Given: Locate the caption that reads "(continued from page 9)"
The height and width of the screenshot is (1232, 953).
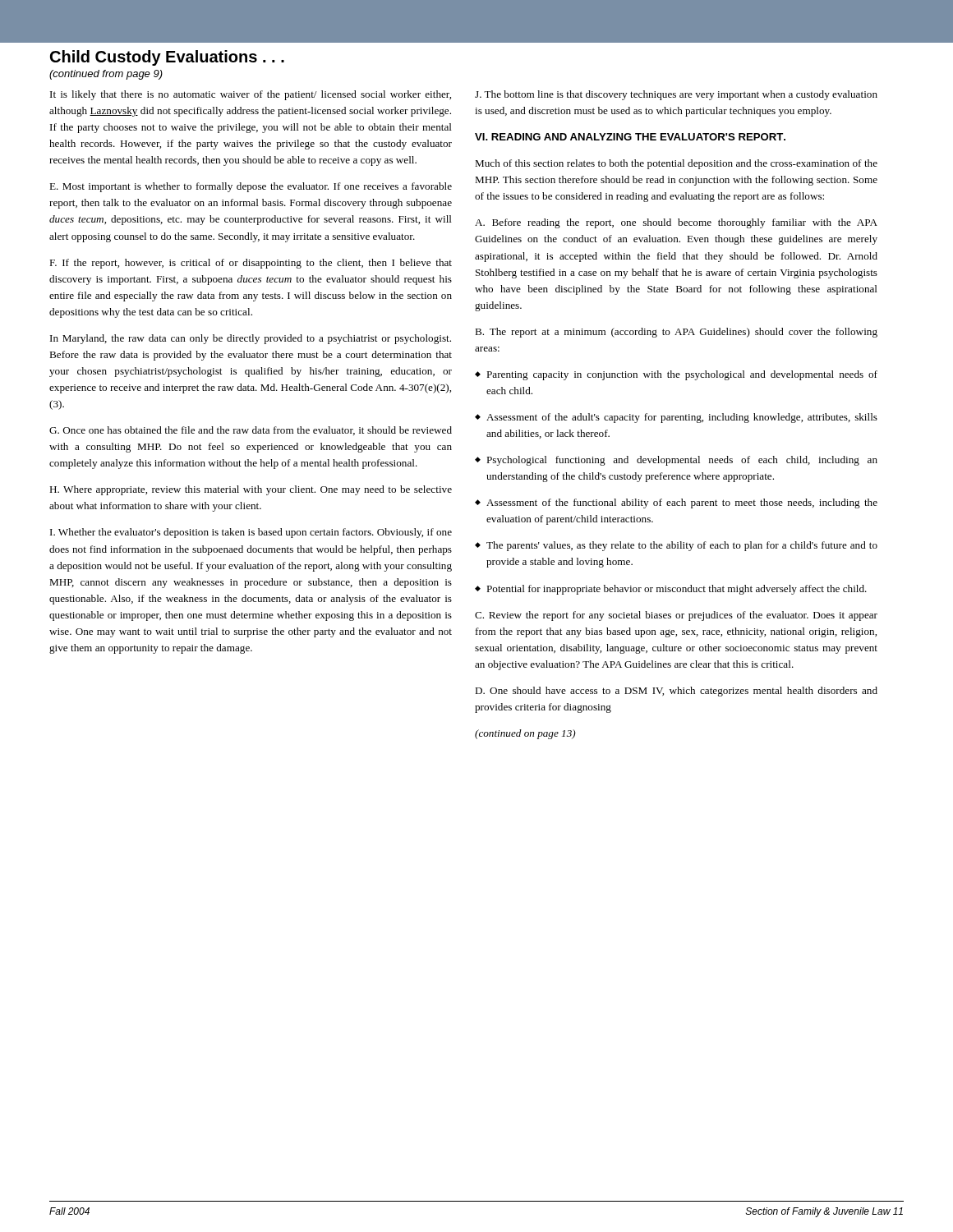Looking at the screenshot, I should click(x=106, y=74).
